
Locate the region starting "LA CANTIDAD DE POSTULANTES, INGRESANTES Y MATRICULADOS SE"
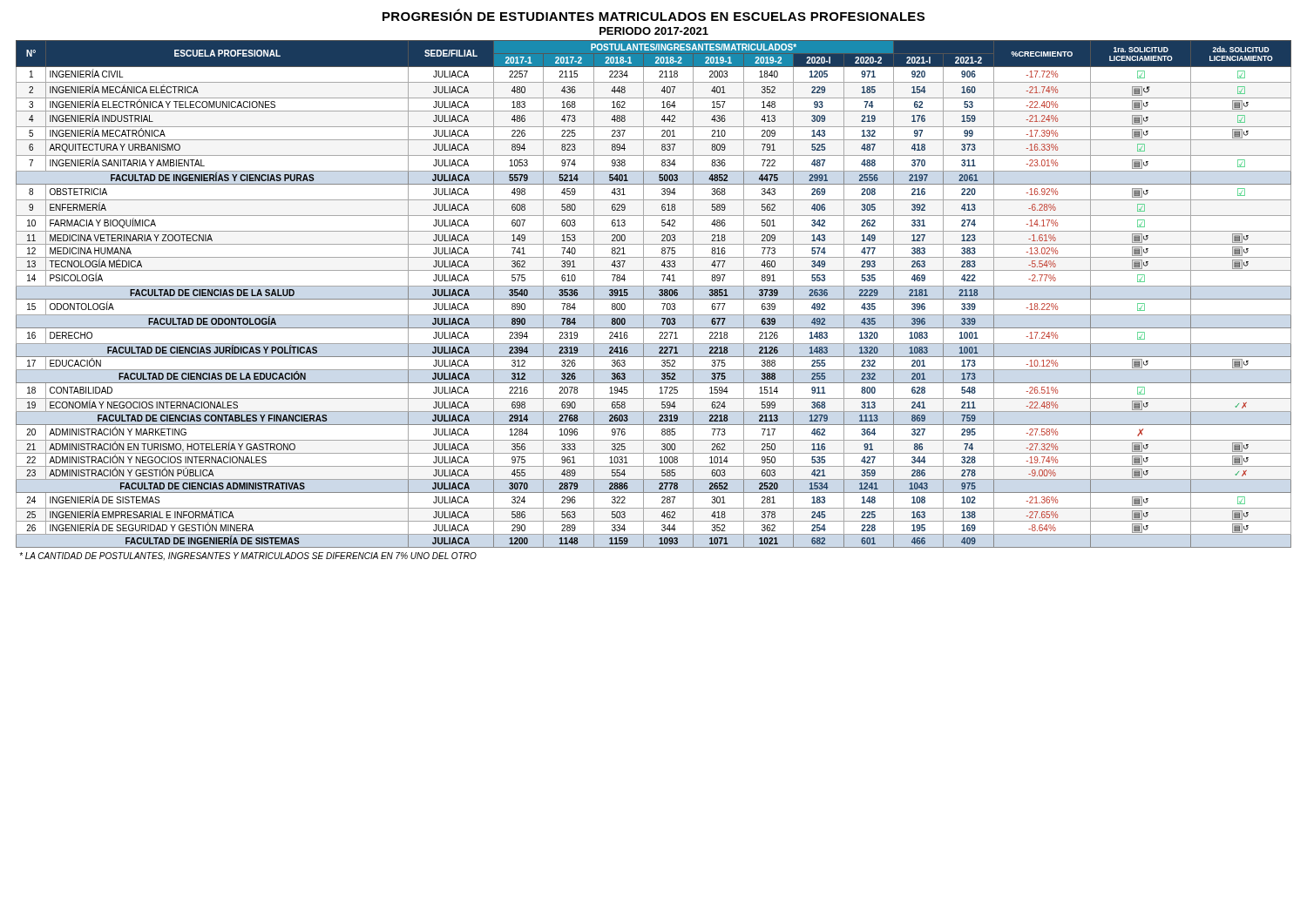coord(248,556)
